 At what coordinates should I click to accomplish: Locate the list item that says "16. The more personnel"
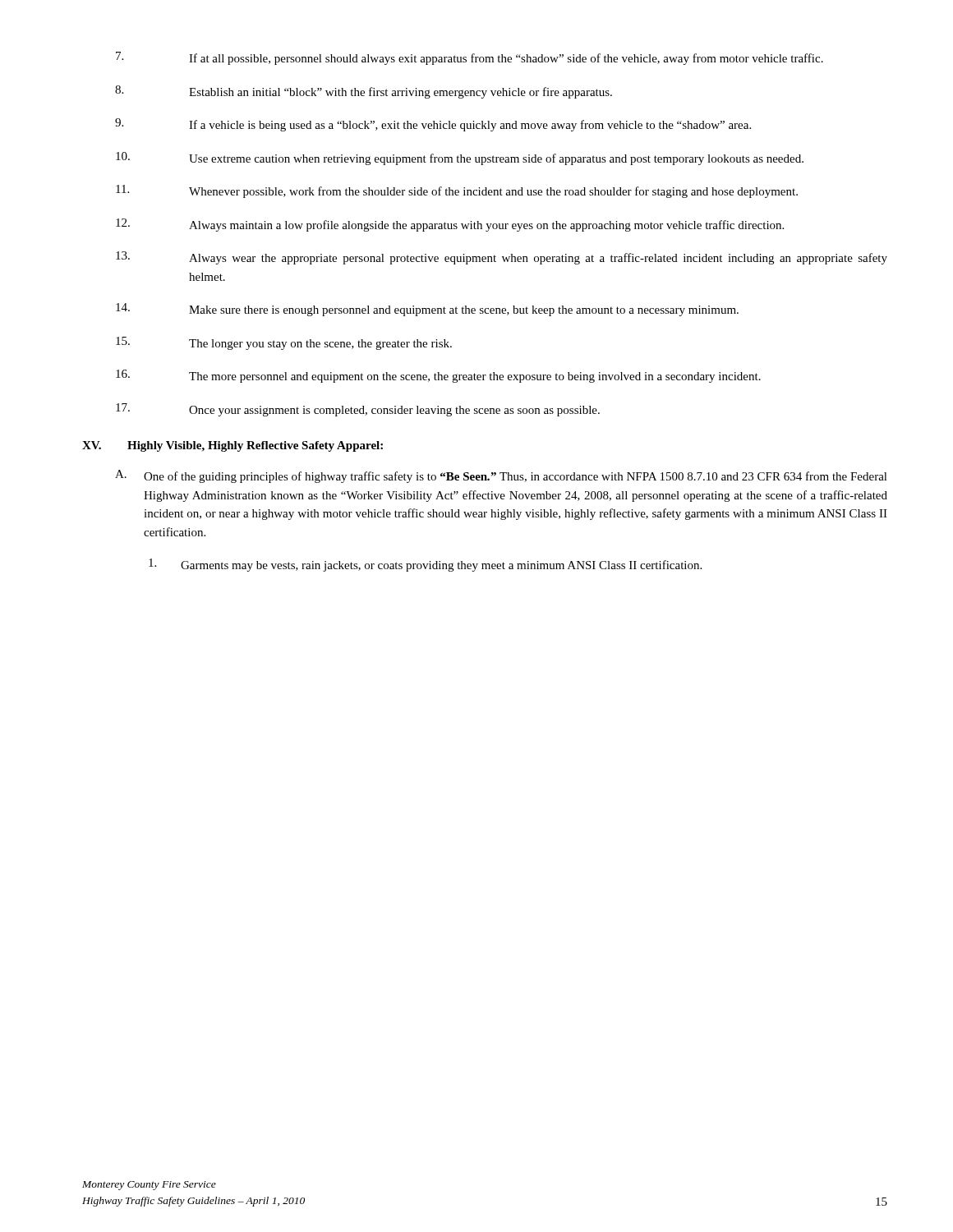tap(485, 376)
